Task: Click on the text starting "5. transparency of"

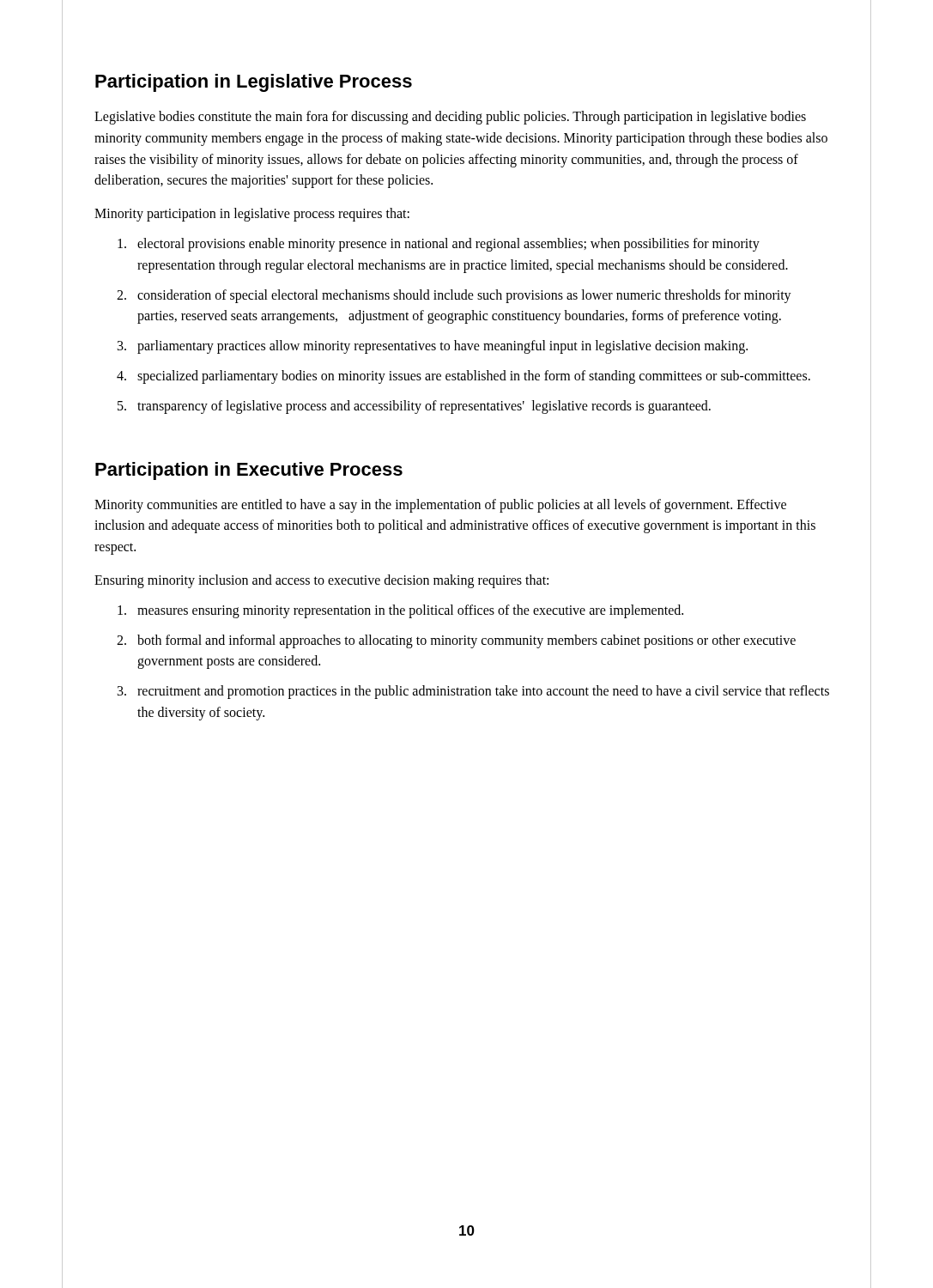Action: [x=462, y=406]
